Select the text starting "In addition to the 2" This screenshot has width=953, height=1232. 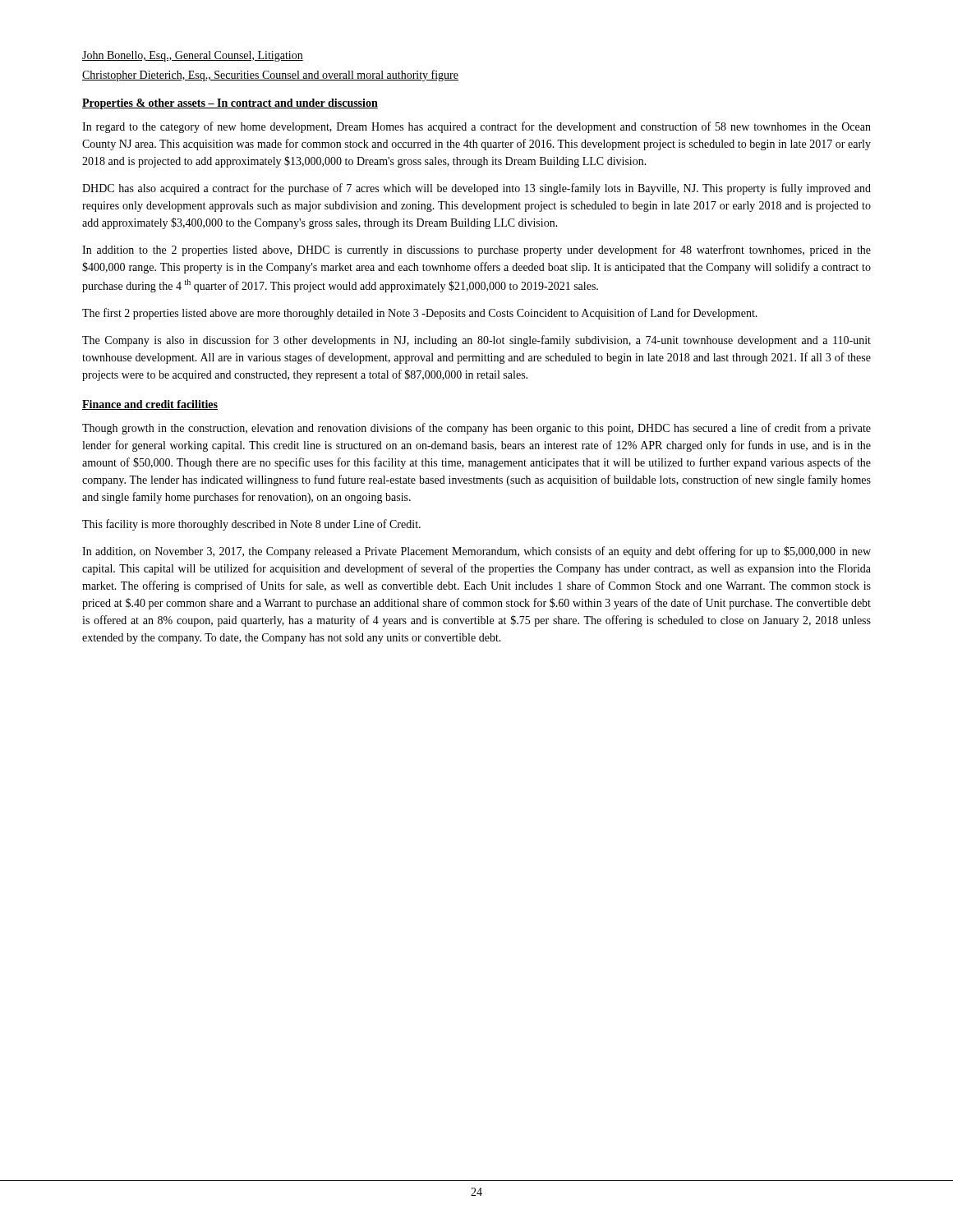pyautogui.click(x=476, y=268)
